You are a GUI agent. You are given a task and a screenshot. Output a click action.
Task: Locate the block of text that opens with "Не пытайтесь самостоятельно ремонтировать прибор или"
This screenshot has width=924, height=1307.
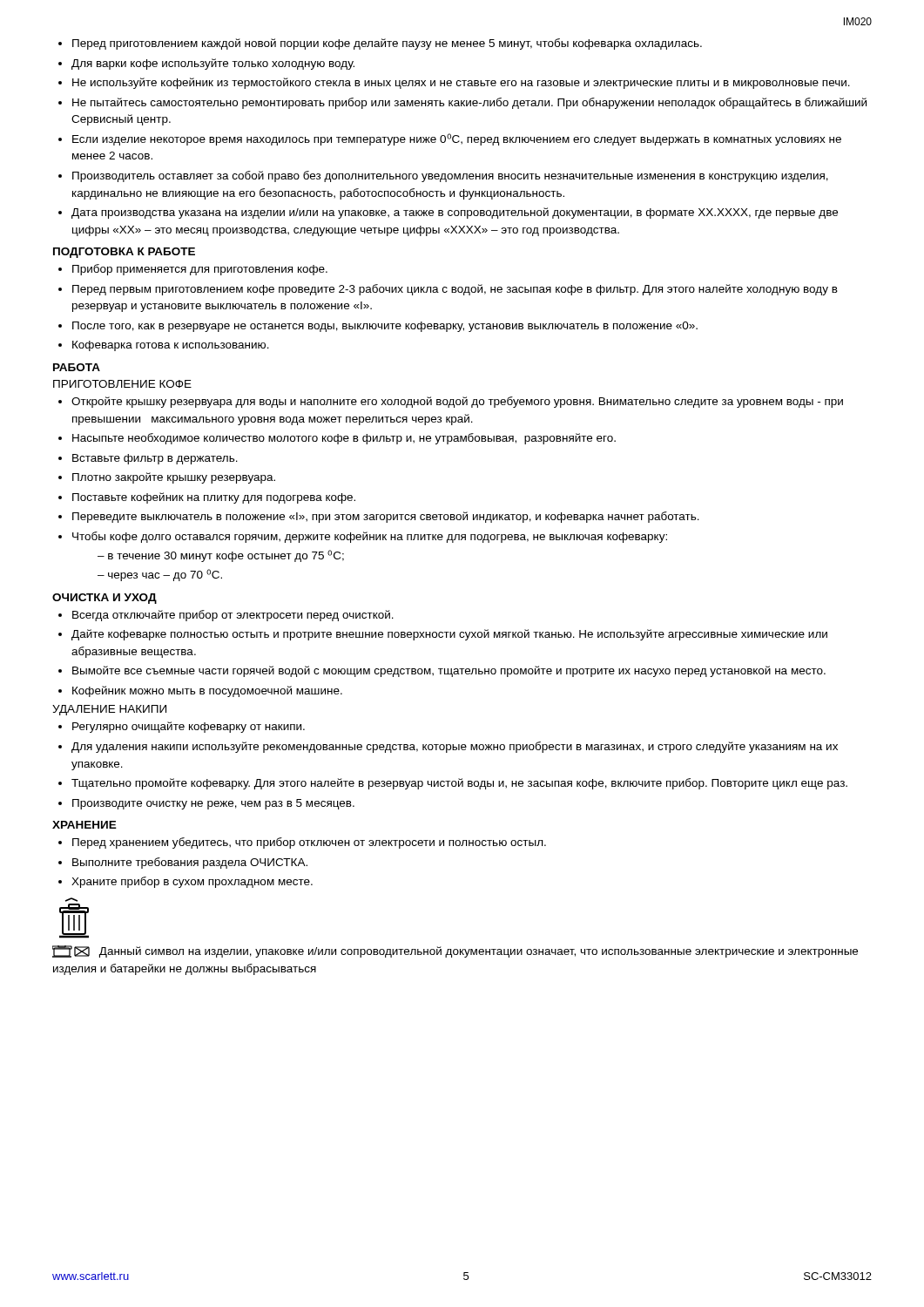469,111
